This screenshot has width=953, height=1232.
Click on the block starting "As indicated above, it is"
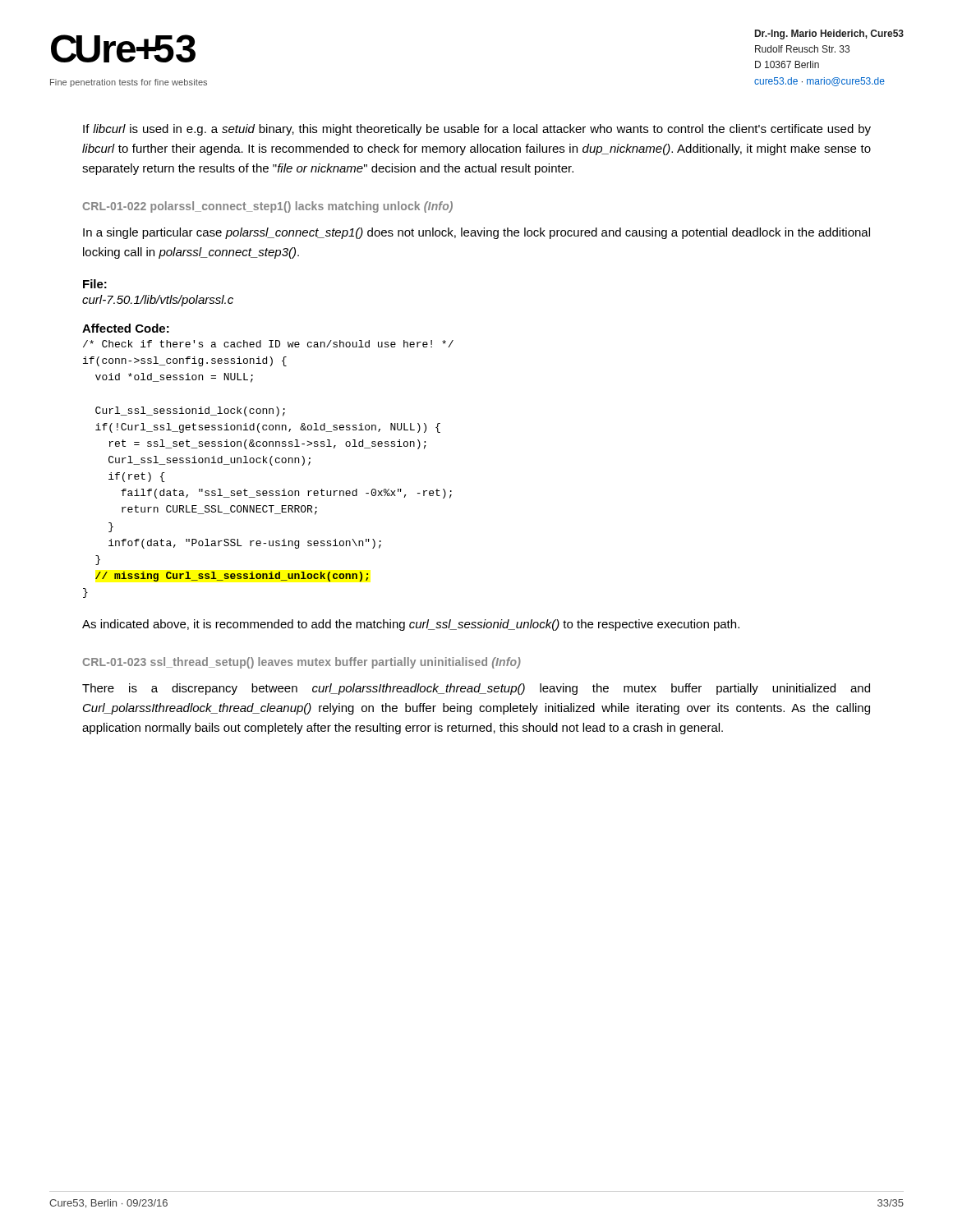(x=411, y=624)
